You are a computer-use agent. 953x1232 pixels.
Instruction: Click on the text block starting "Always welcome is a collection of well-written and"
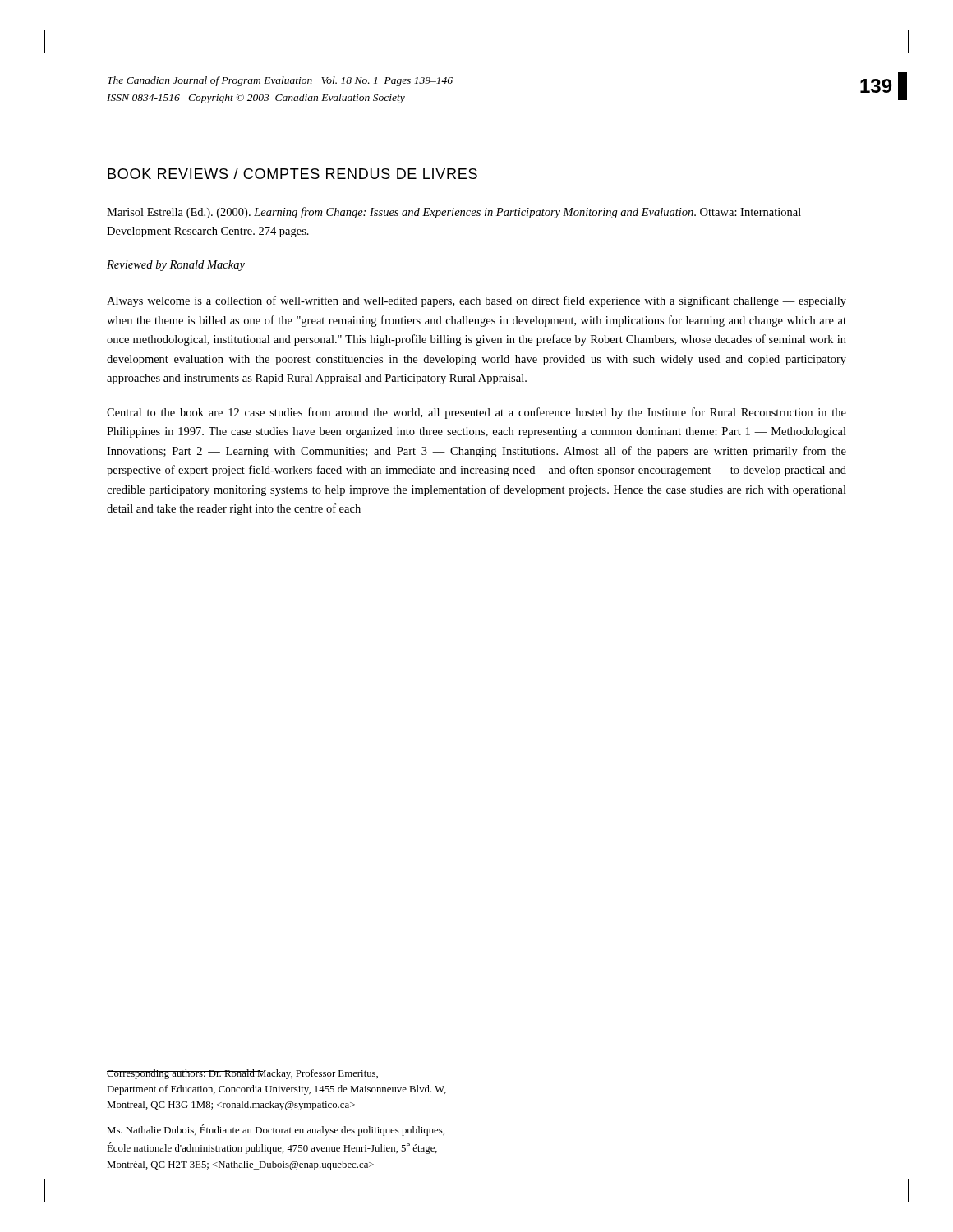coord(476,339)
